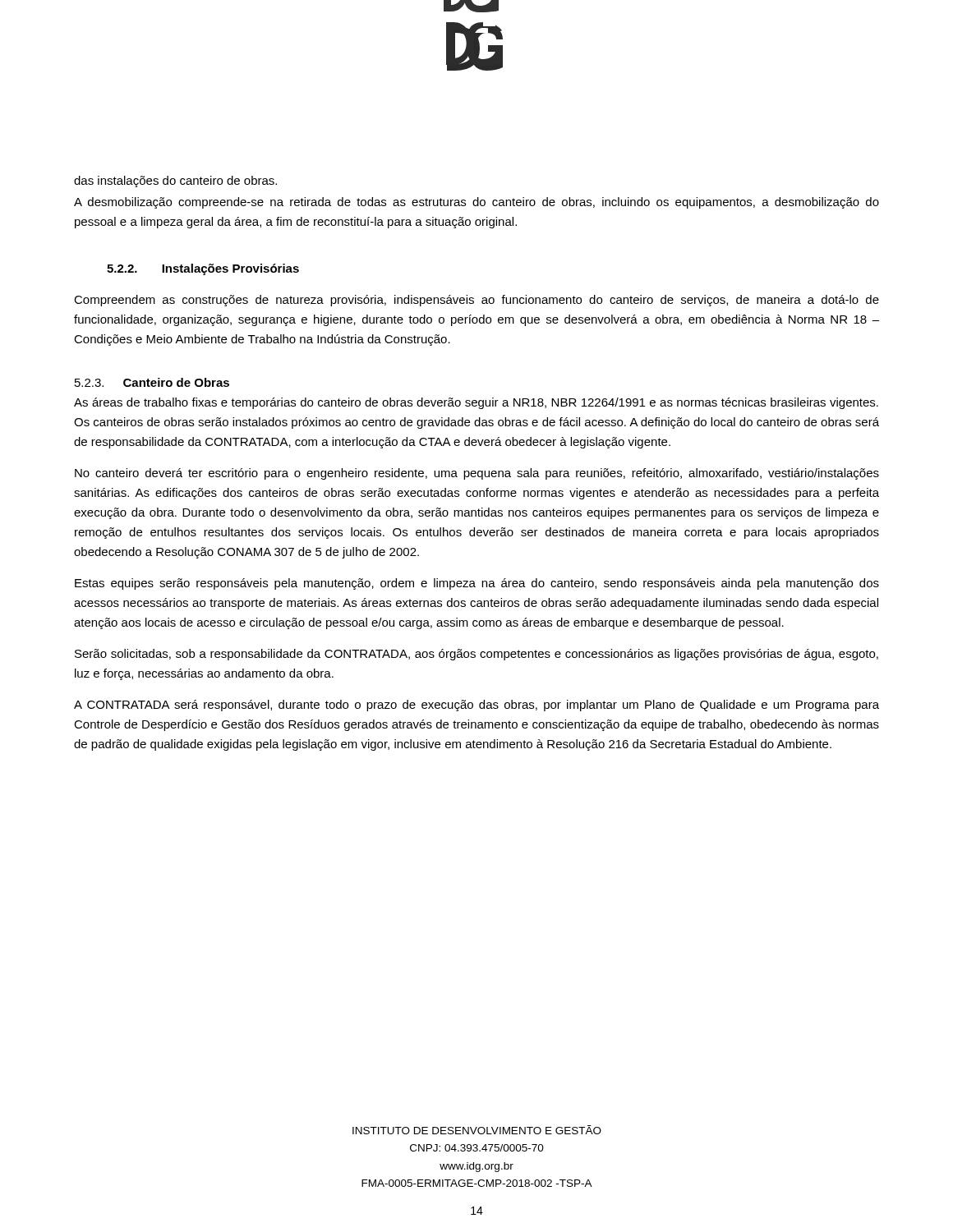Select the logo
Viewport: 953px width, 1232px height.
476,46
